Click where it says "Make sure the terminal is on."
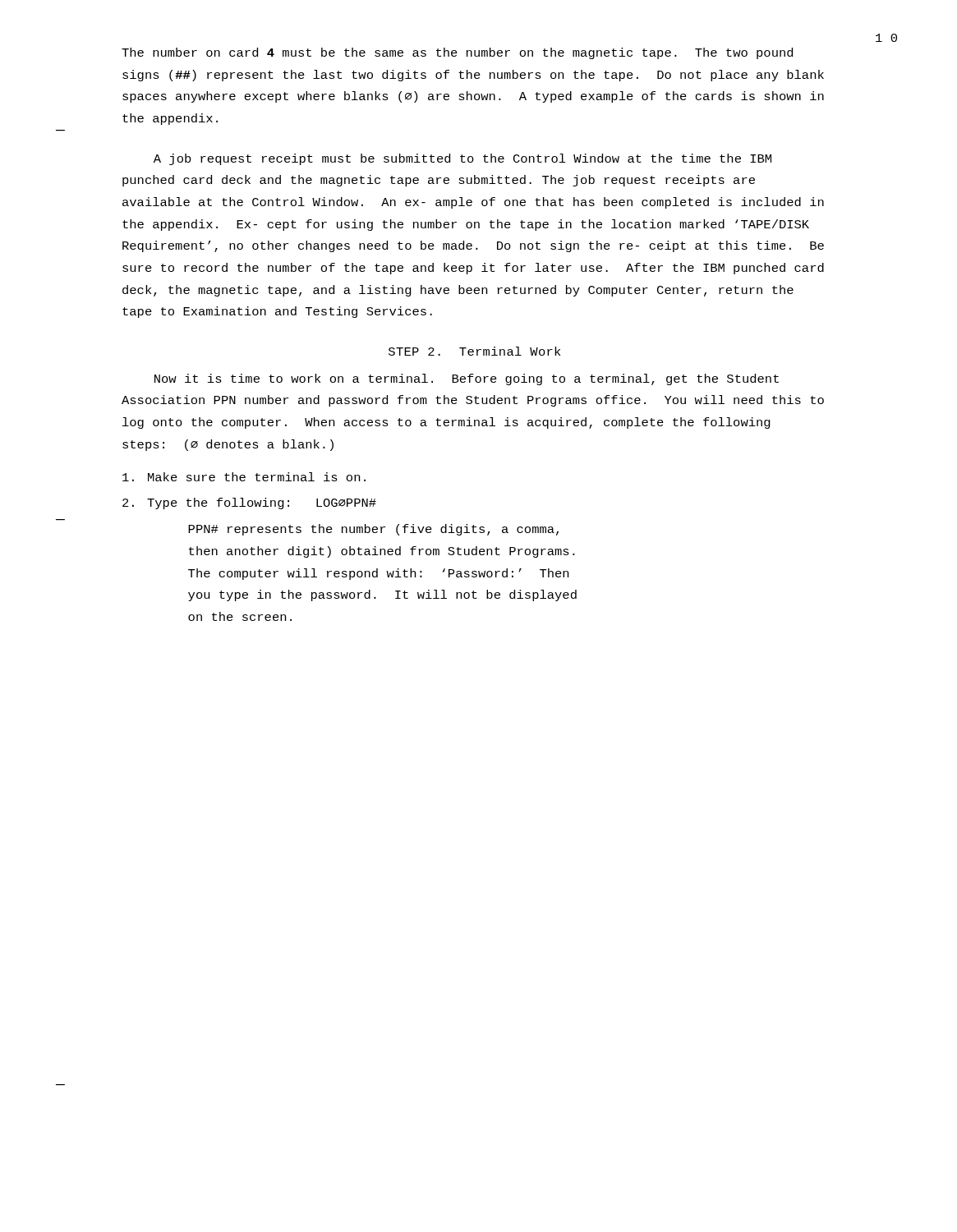957x1232 pixels. (244, 477)
